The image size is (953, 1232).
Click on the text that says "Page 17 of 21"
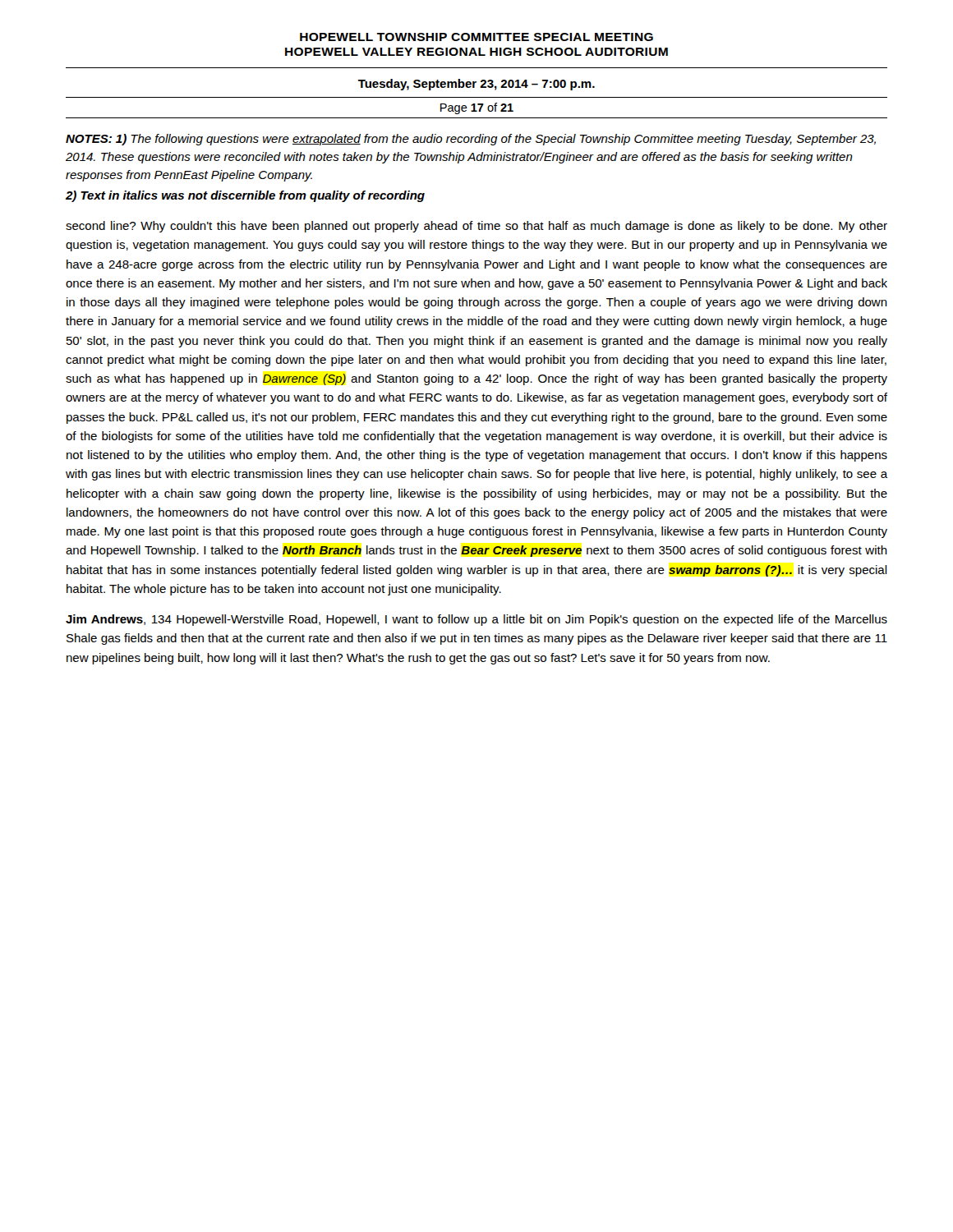[476, 108]
